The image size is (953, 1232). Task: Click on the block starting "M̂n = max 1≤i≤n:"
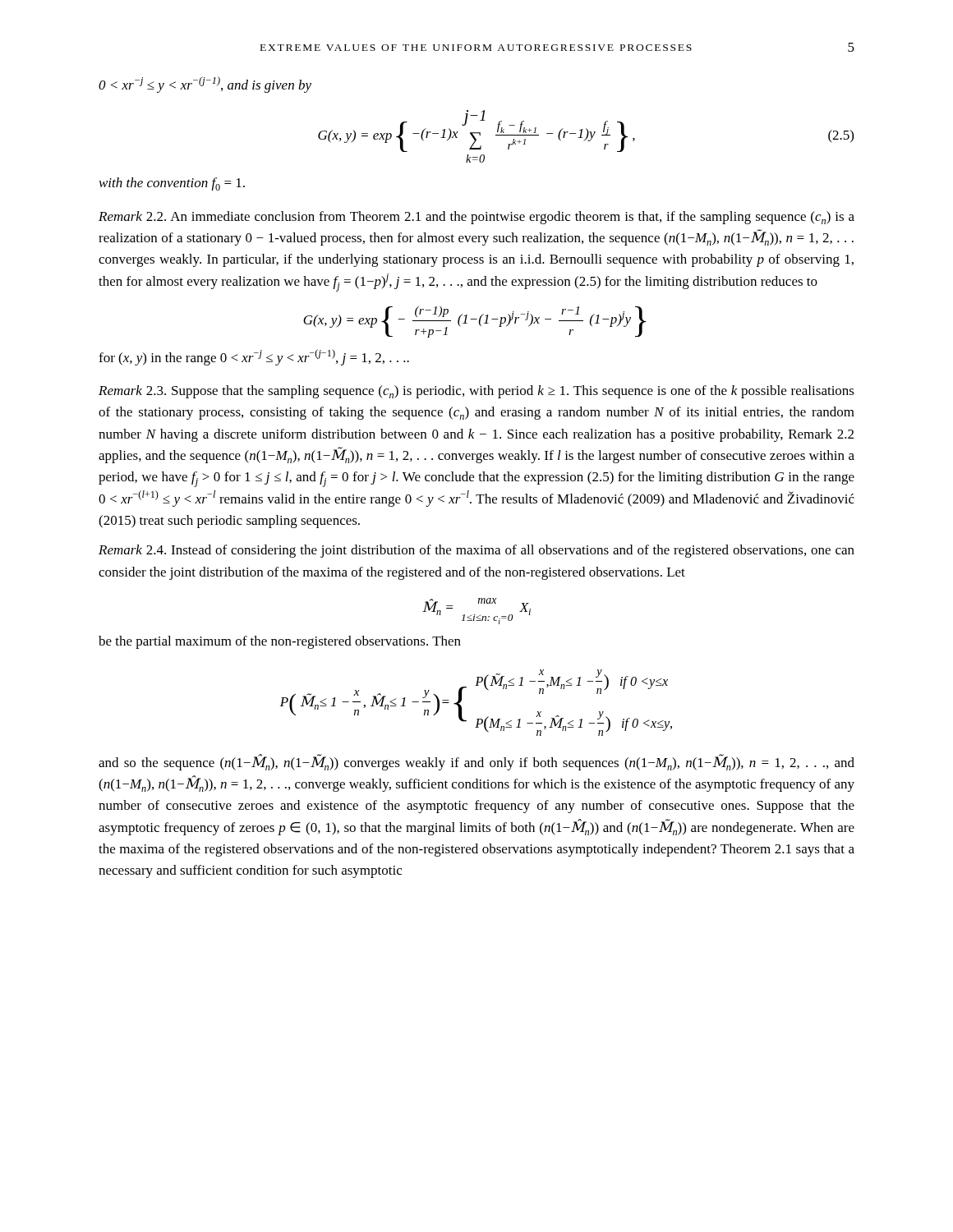click(x=476, y=609)
